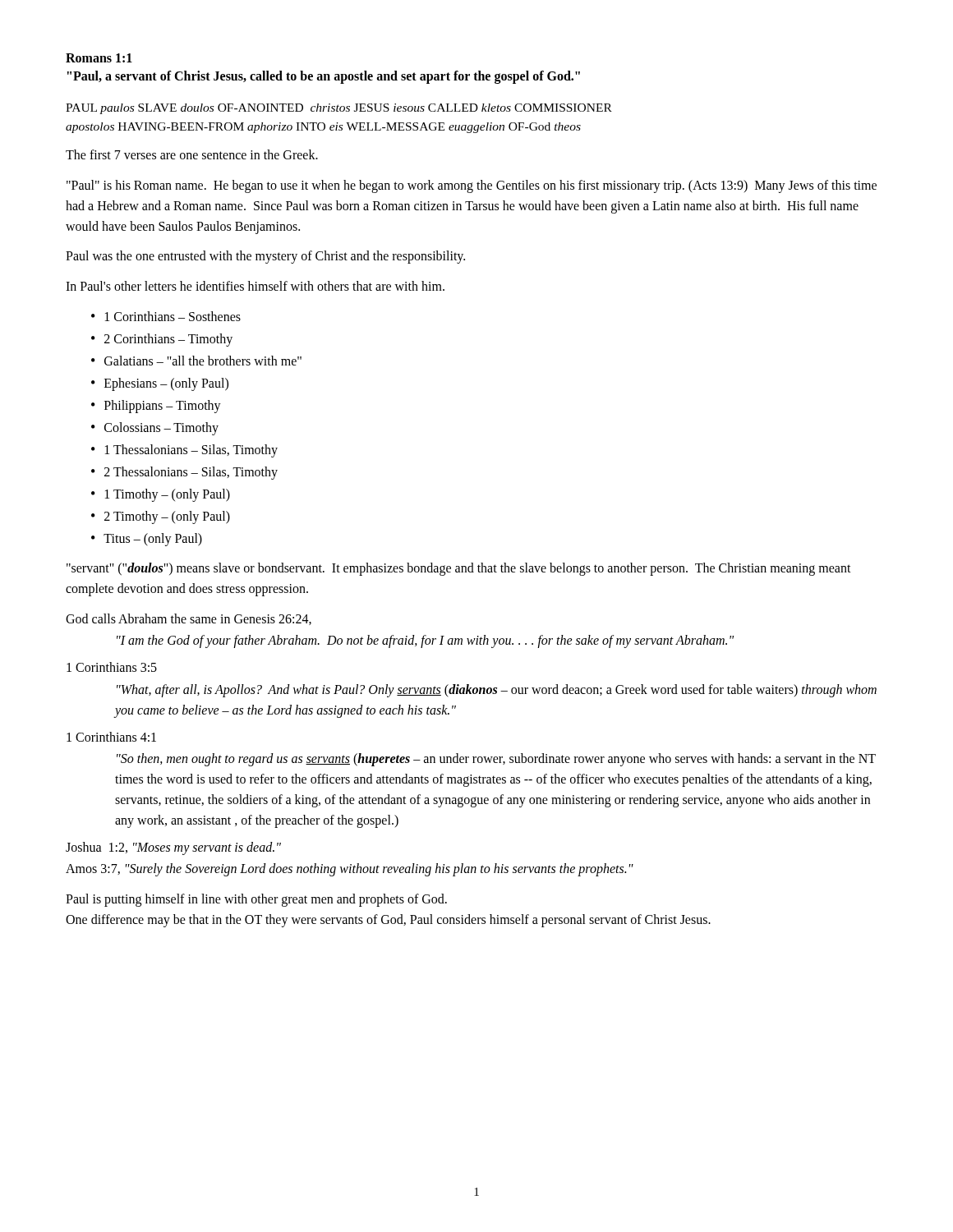Click on the element starting "•Titus – (only Paul)"
953x1232 pixels.
point(146,539)
